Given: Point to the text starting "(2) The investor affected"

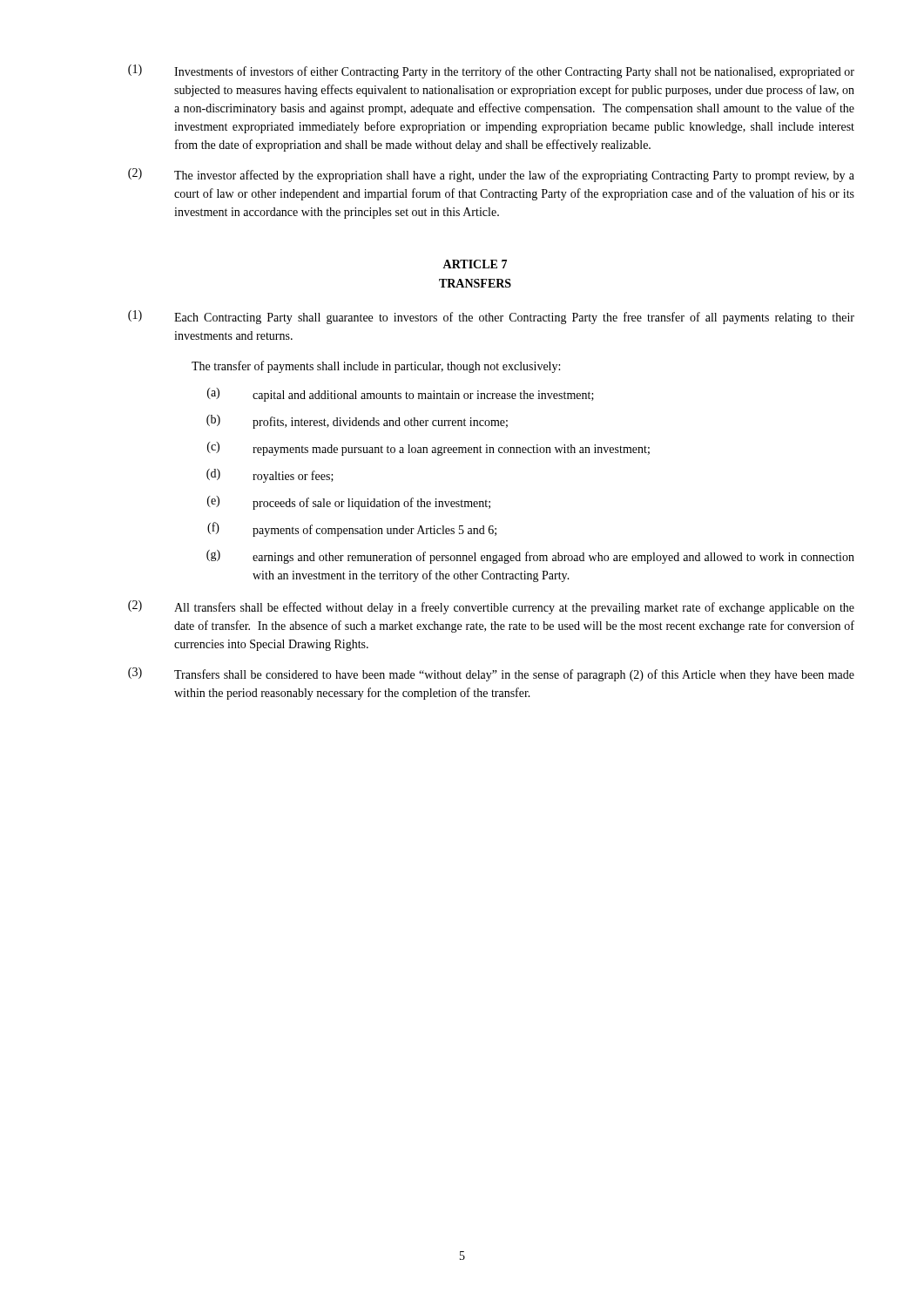Looking at the screenshot, I should 475,194.
